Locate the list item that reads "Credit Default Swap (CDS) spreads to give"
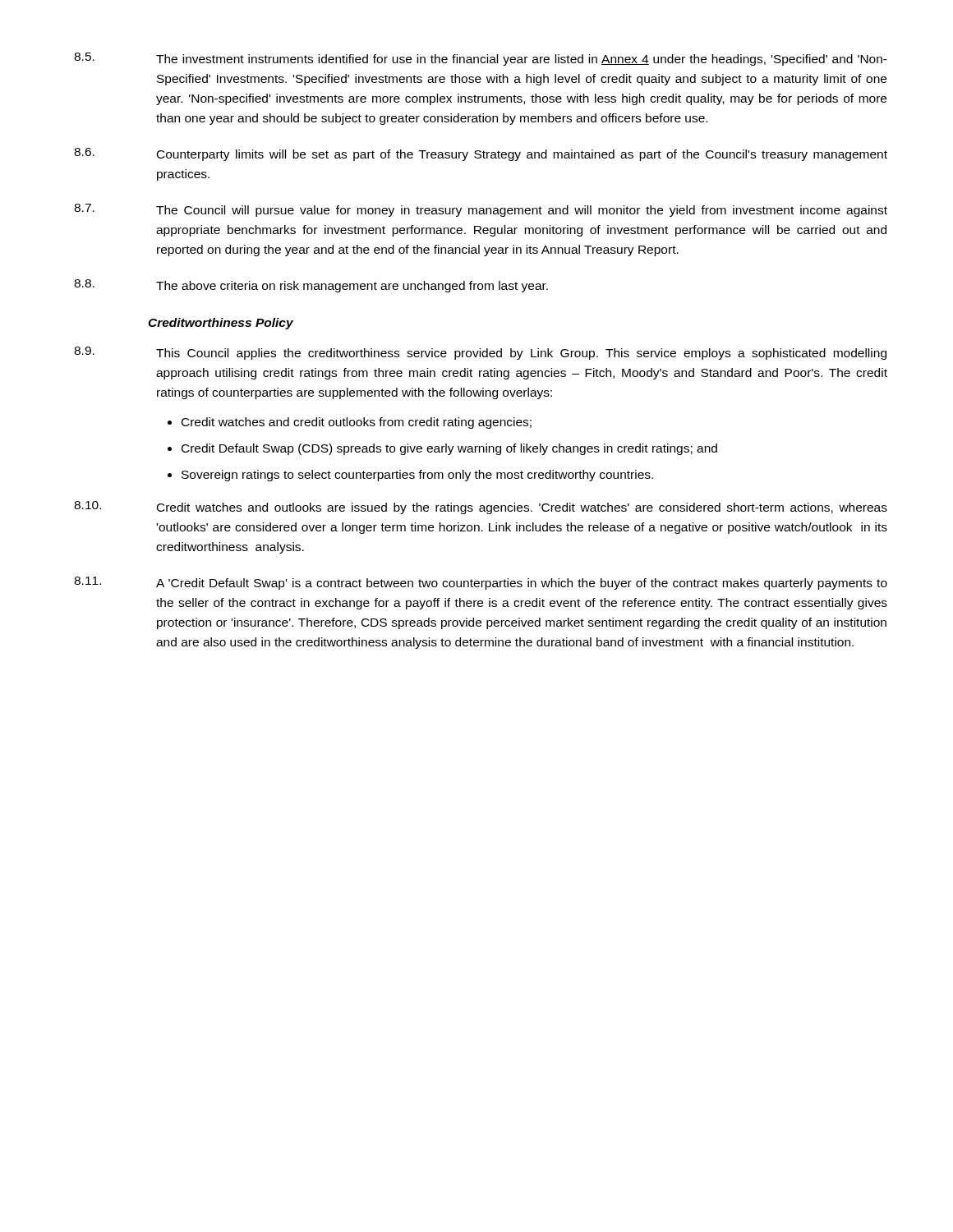 point(449,448)
